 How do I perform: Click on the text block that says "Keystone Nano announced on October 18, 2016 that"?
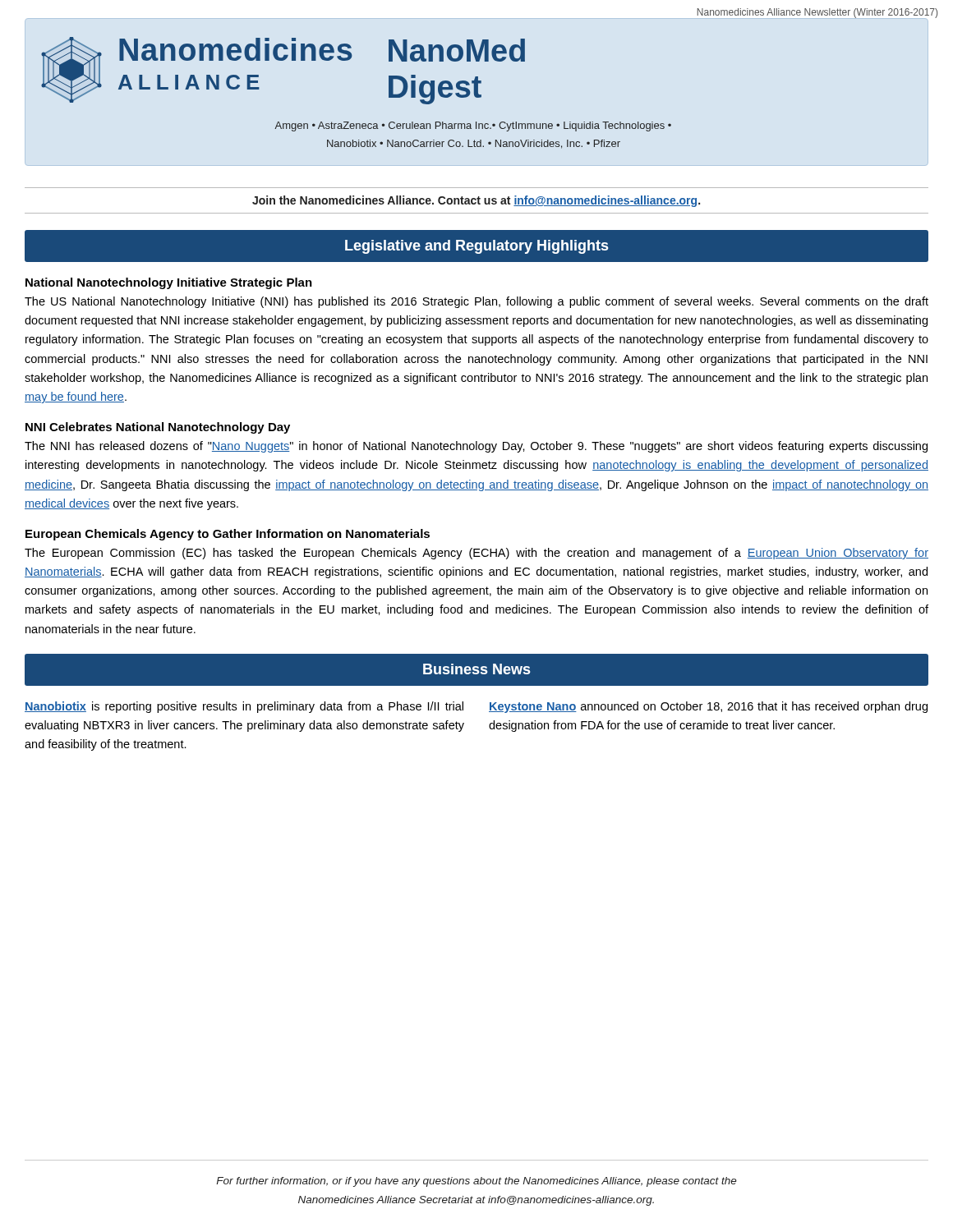coord(709,716)
